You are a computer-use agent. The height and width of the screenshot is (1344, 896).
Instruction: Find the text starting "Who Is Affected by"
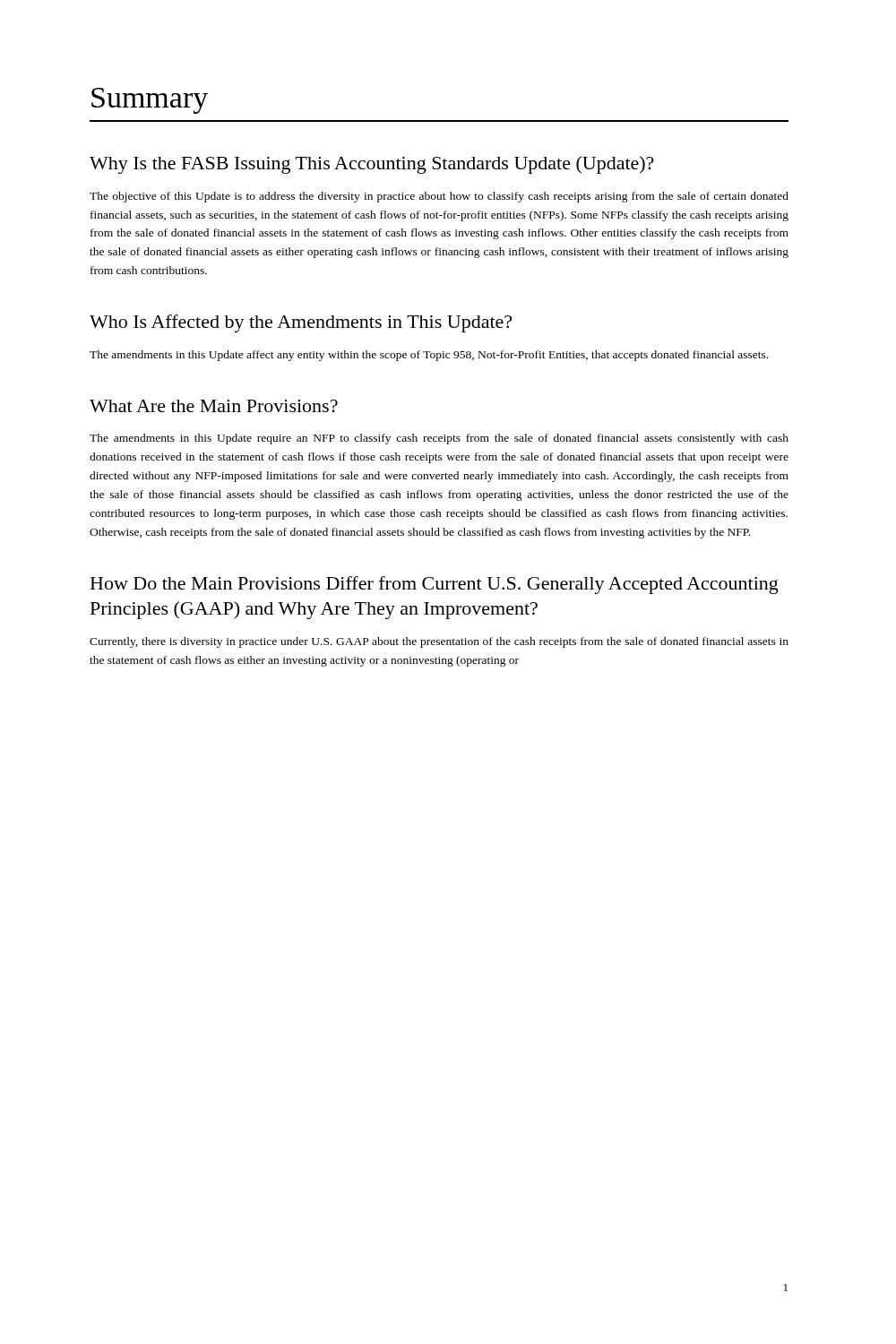tap(439, 322)
